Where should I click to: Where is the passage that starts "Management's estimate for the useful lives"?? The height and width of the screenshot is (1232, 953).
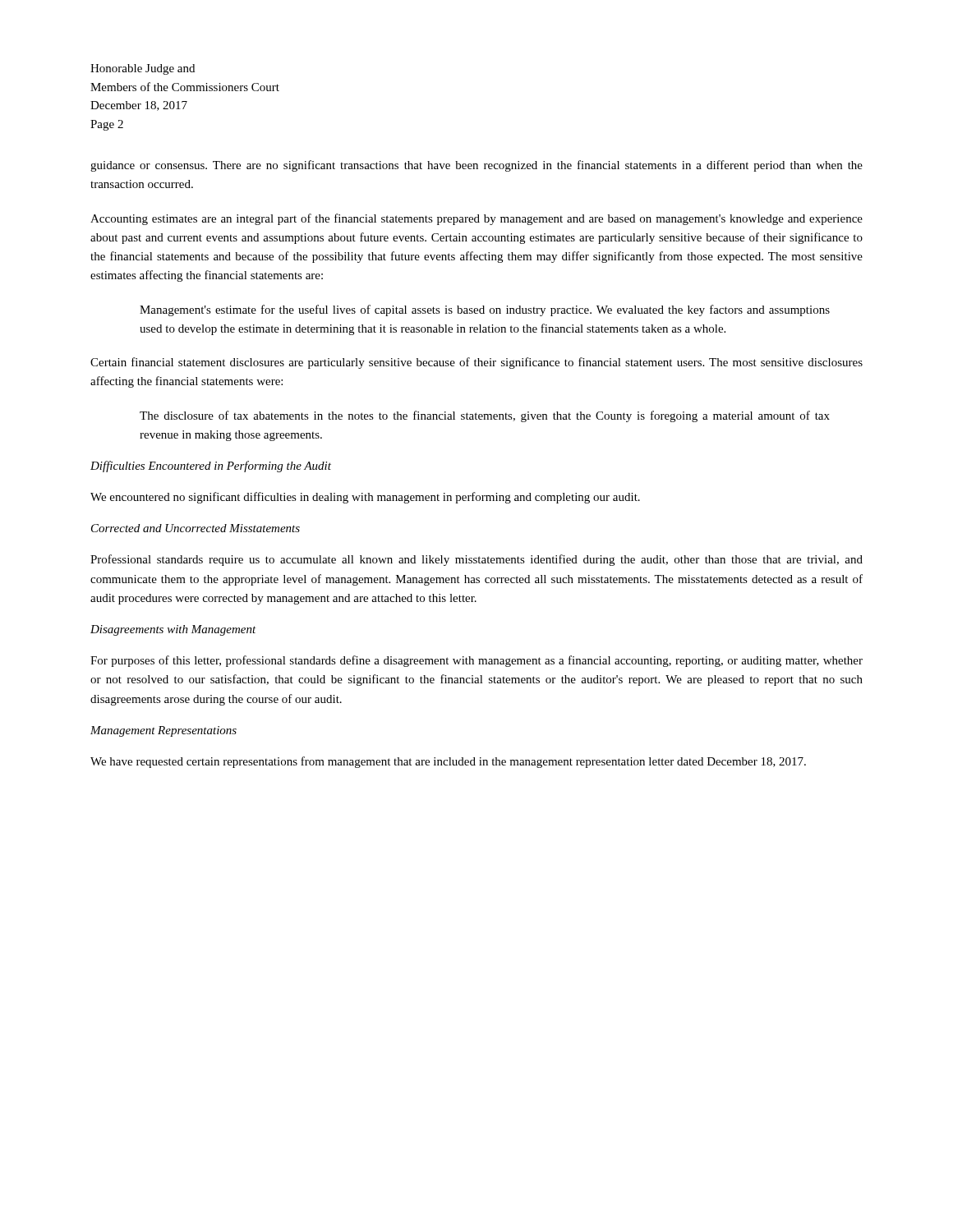point(485,319)
